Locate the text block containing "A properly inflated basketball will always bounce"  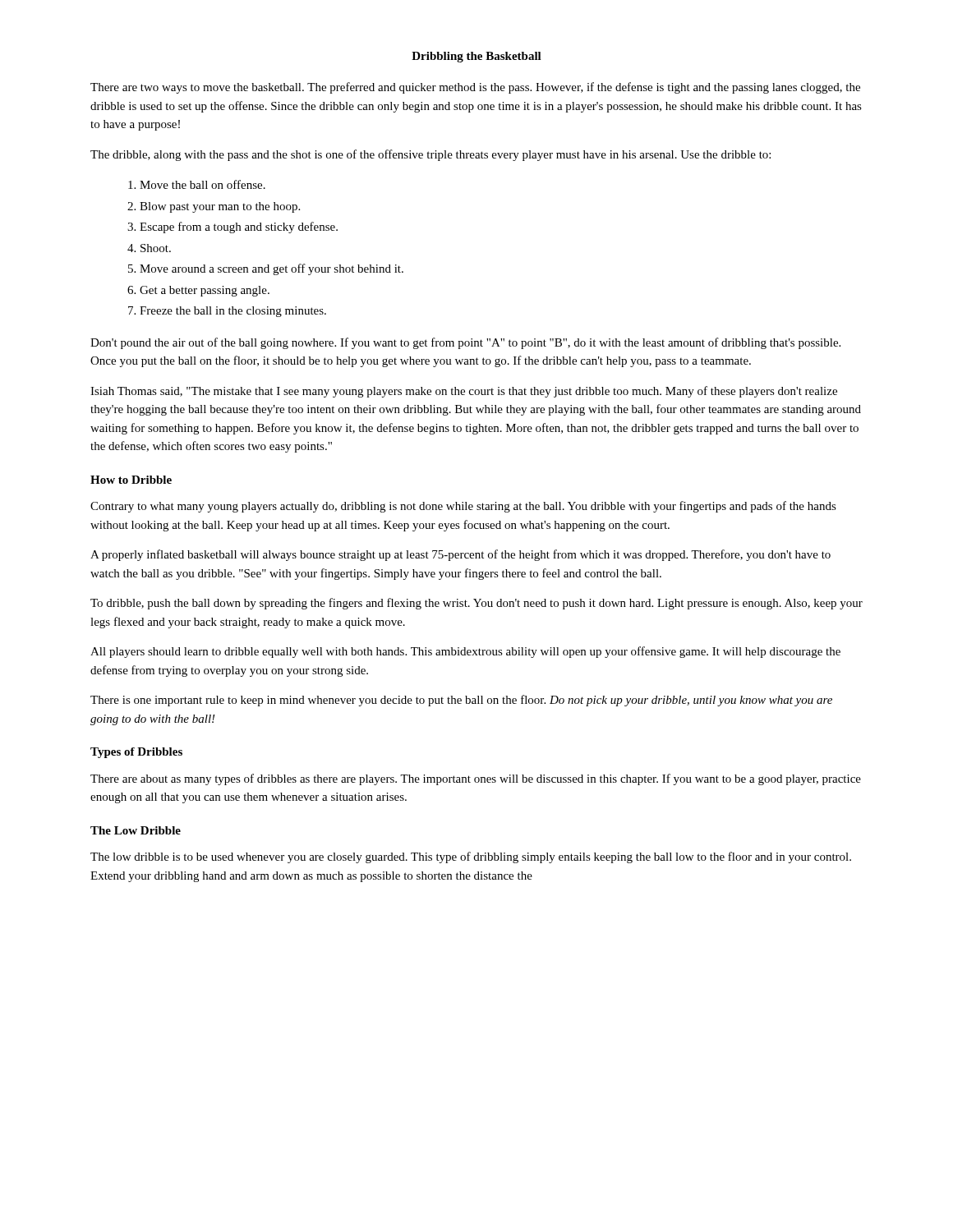[x=461, y=564]
